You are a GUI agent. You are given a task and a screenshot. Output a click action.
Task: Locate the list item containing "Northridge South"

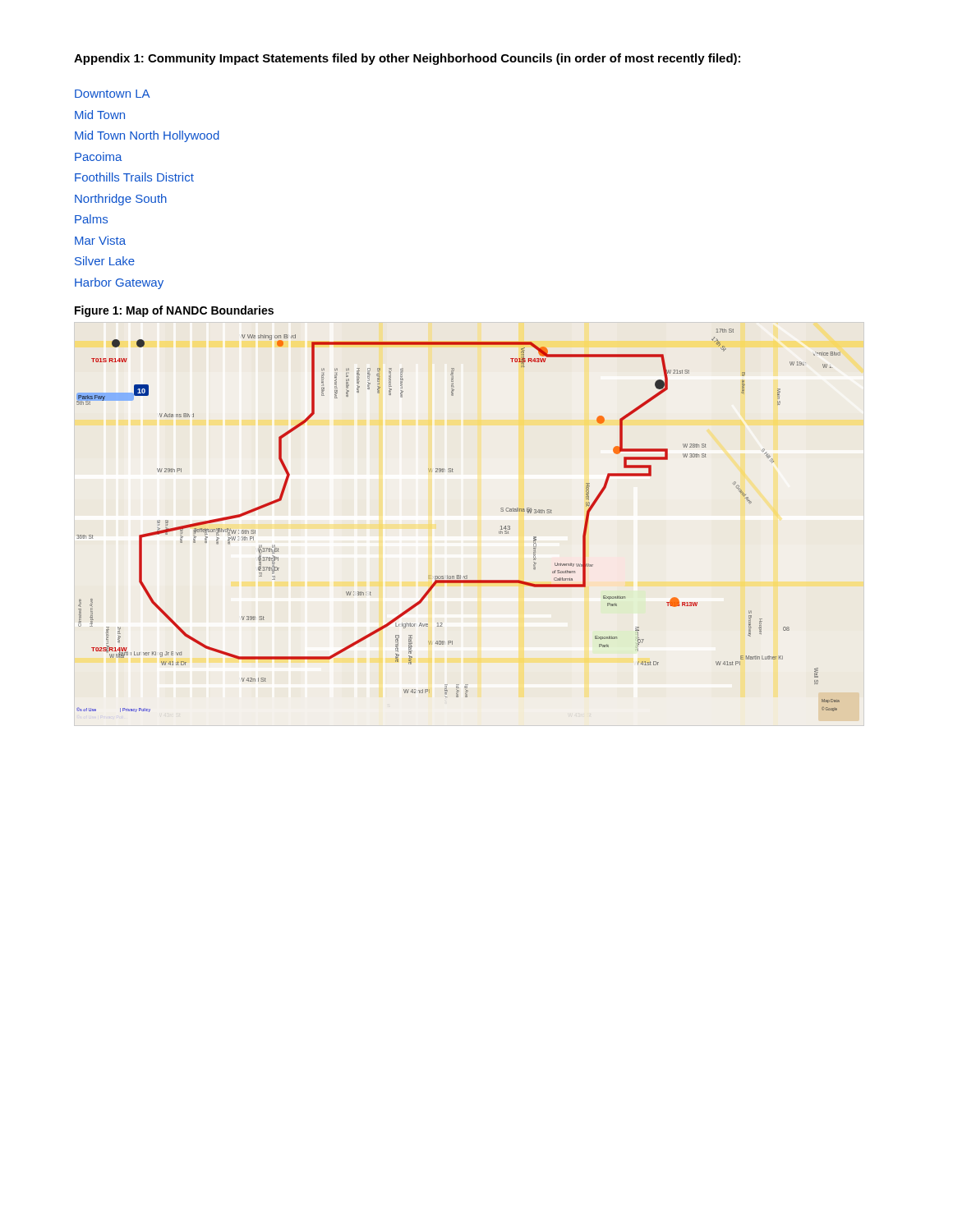[121, 198]
